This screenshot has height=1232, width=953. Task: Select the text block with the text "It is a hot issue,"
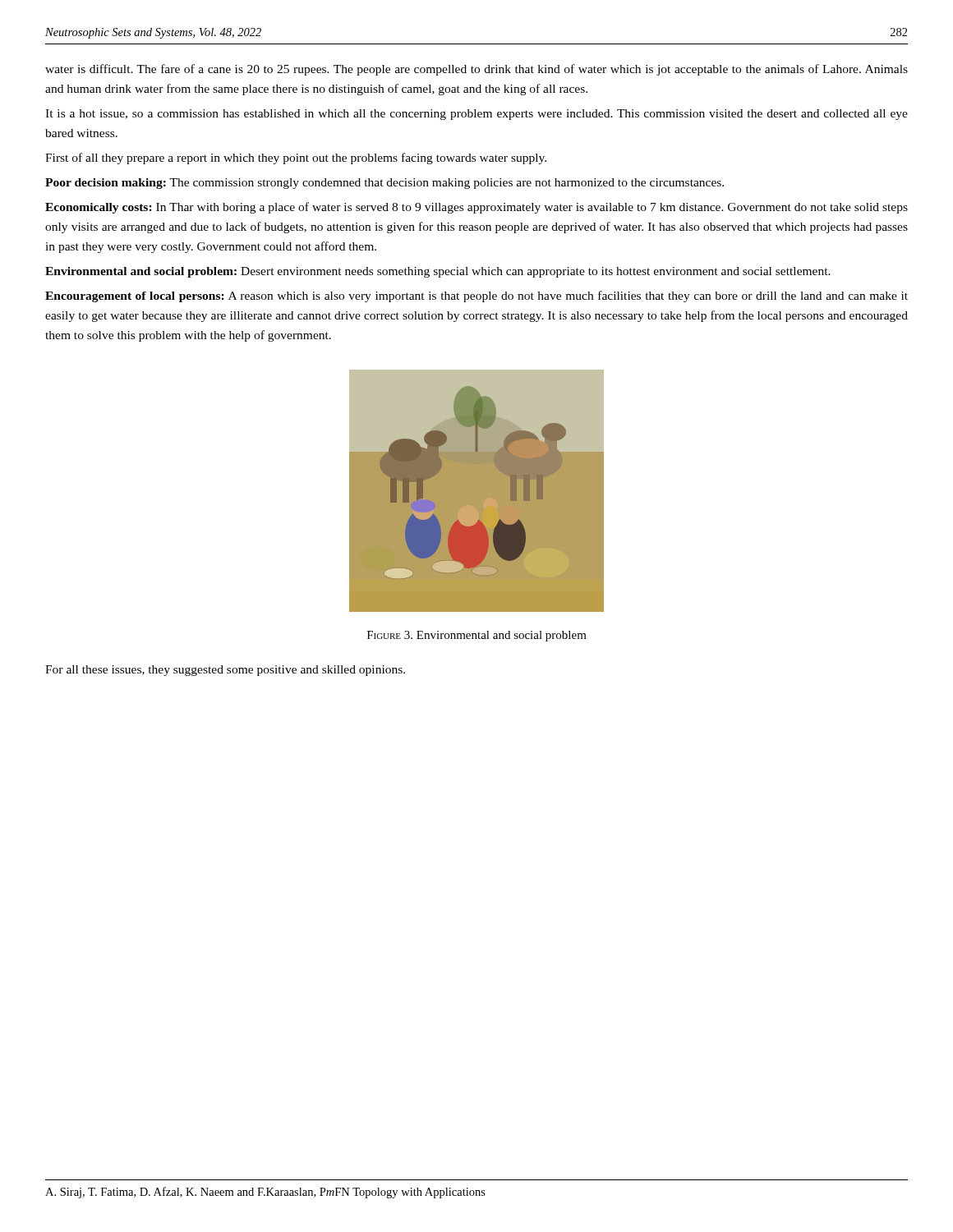476,123
